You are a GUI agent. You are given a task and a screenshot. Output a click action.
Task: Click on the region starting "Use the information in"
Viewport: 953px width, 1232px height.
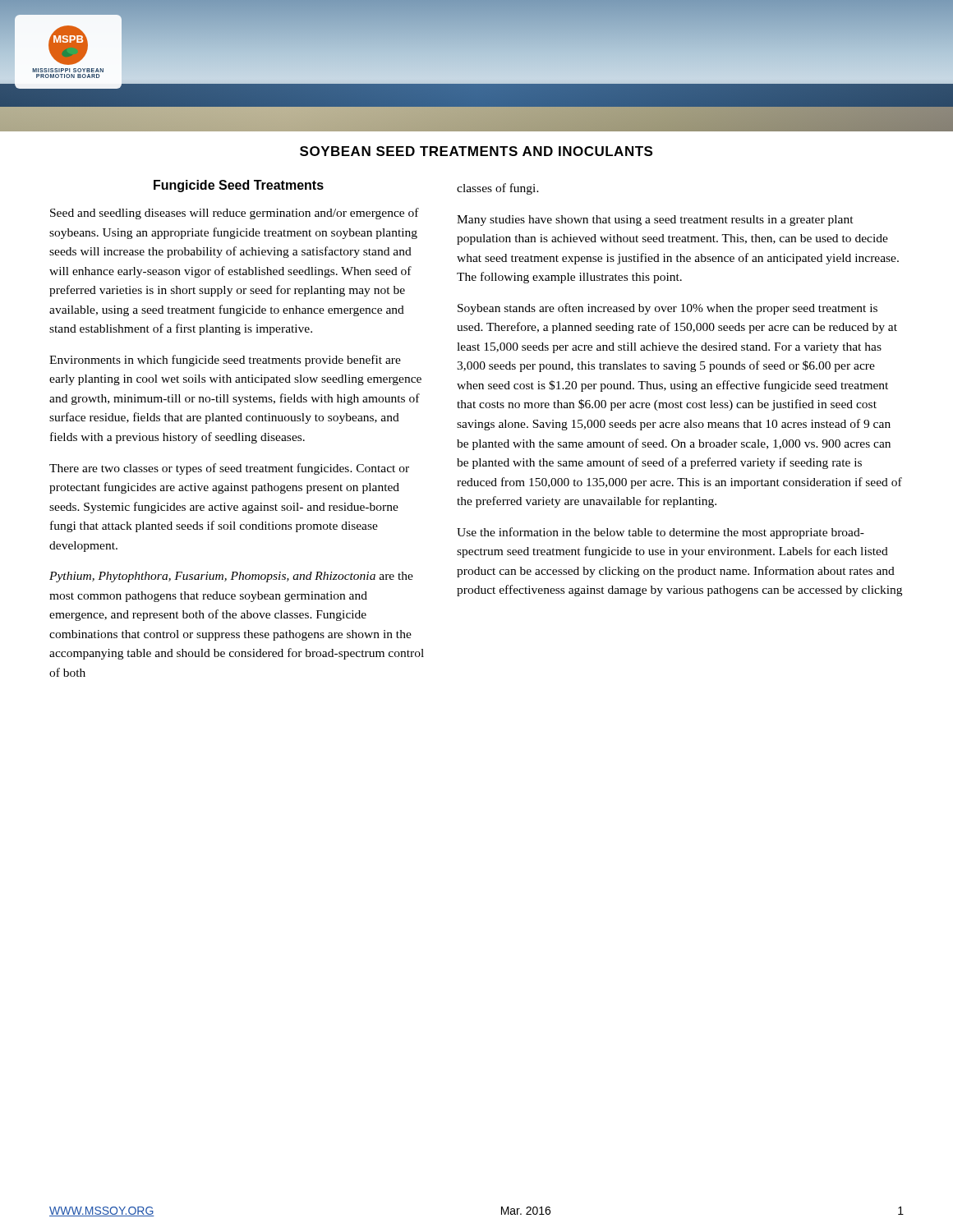pos(680,561)
